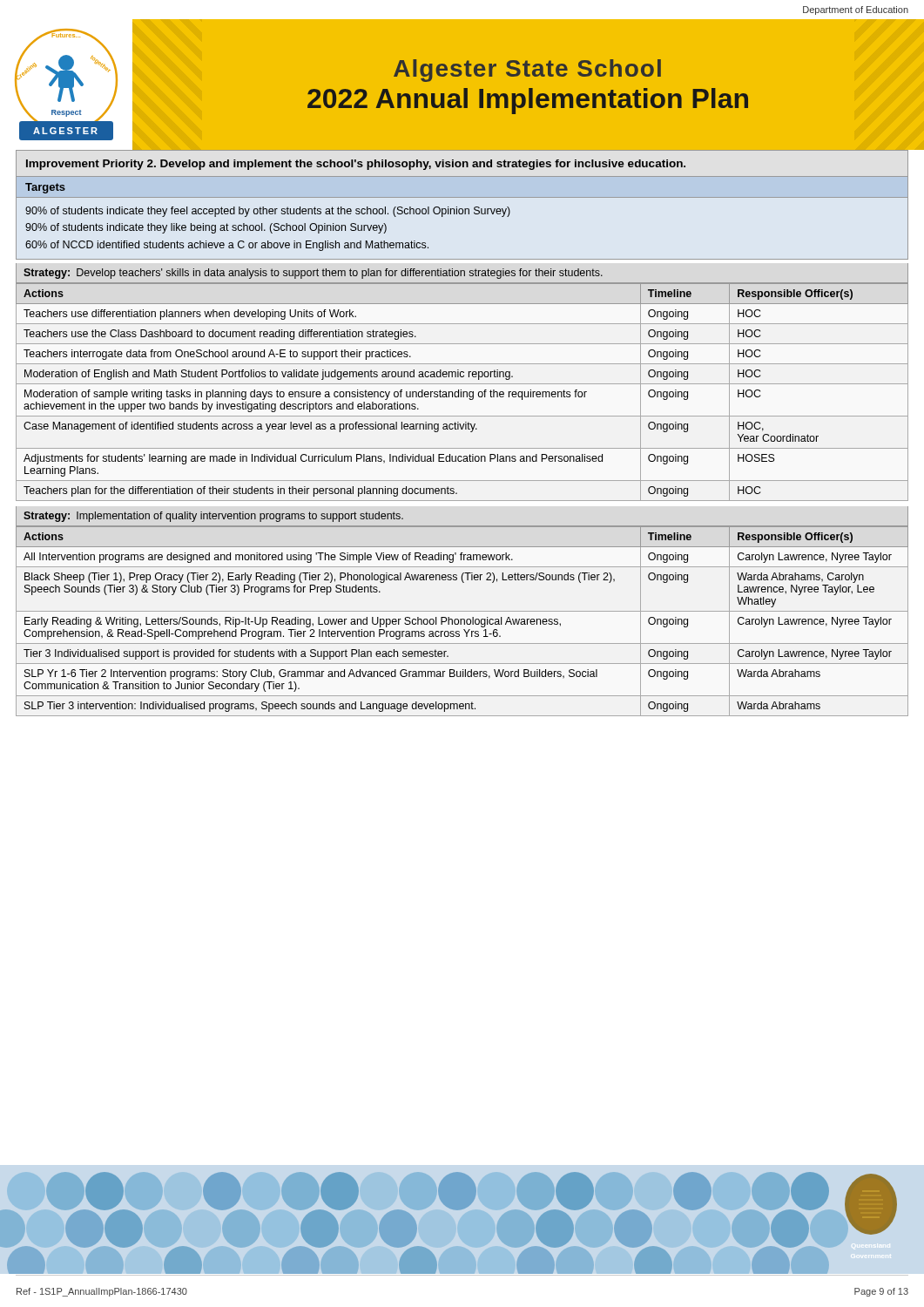Click on the text starting "Algester State School 2022 Annual Implementation Plan"
Screen dimensions: 1307x924
[528, 85]
